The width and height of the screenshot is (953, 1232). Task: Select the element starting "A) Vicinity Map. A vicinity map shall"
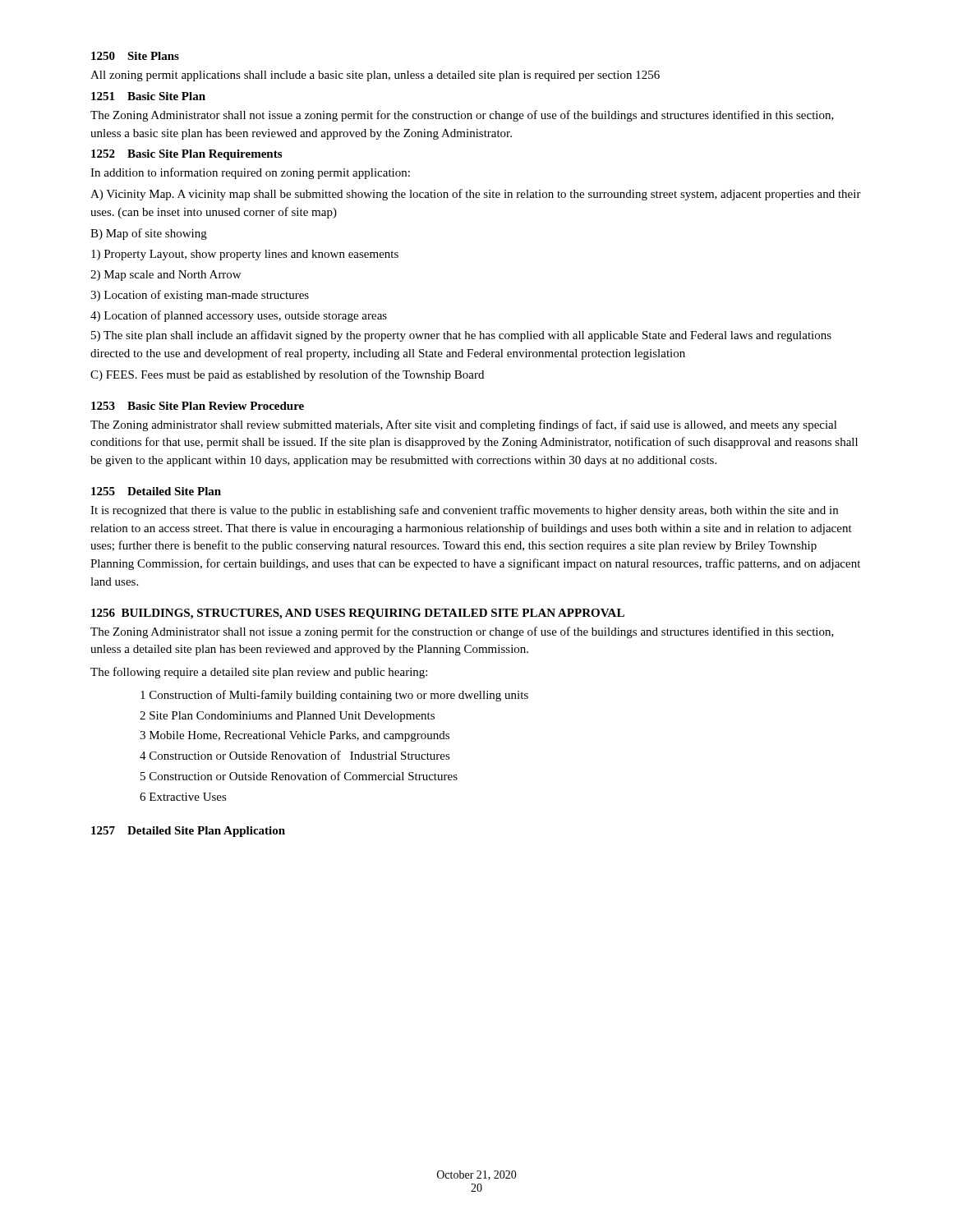(475, 203)
